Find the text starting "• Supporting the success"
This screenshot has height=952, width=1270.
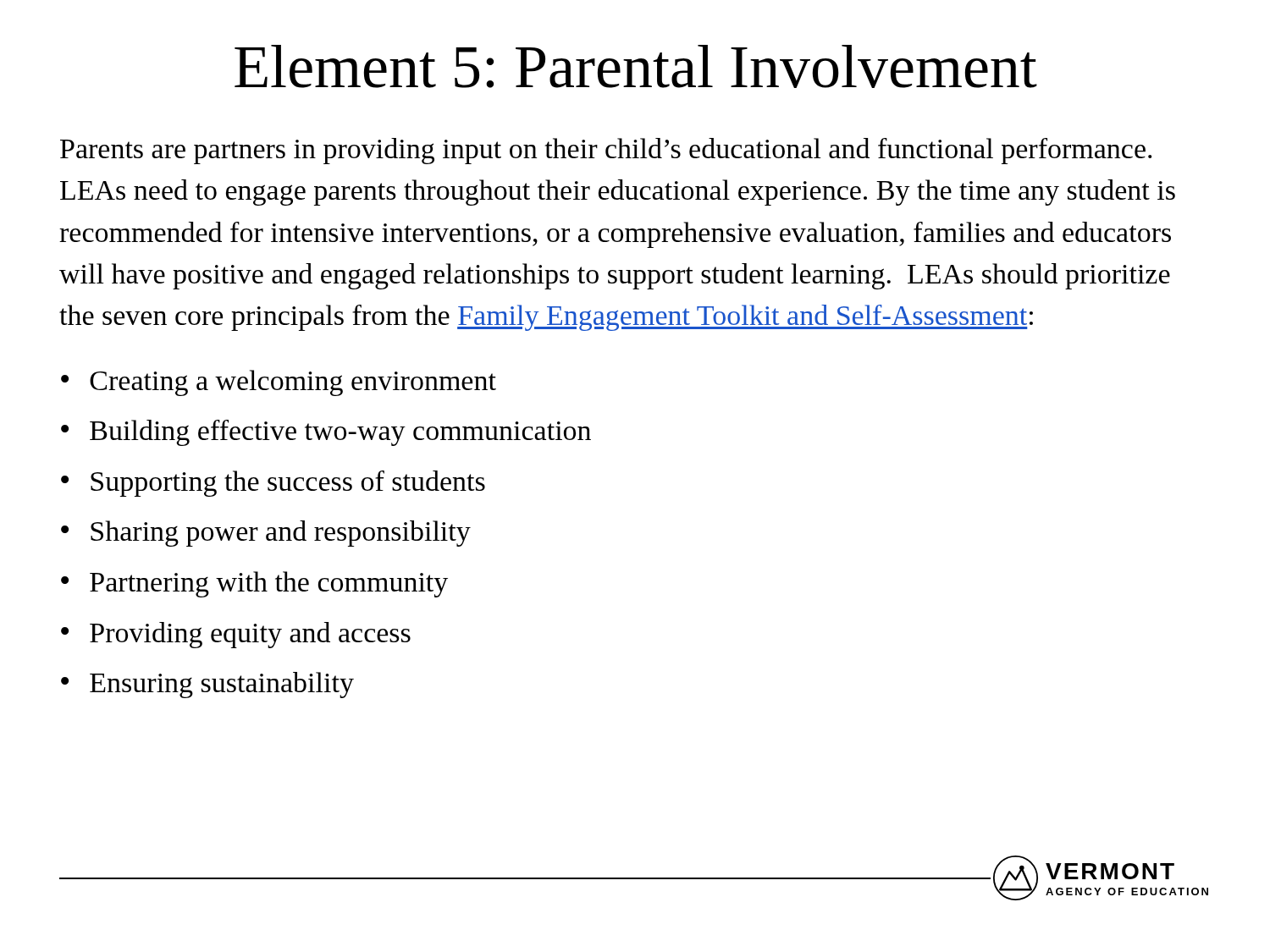[273, 484]
